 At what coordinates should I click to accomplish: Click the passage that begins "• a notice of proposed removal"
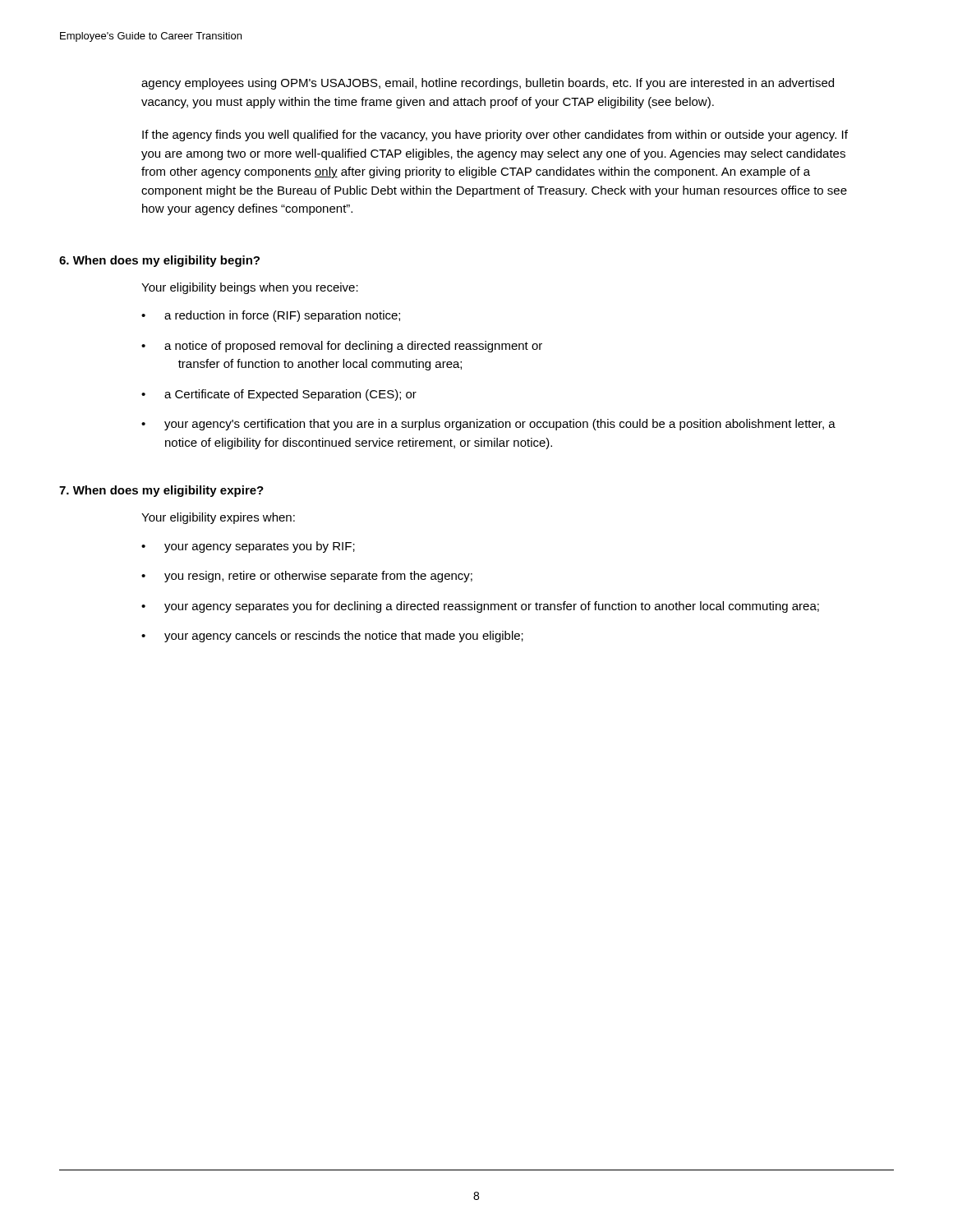click(x=501, y=355)
